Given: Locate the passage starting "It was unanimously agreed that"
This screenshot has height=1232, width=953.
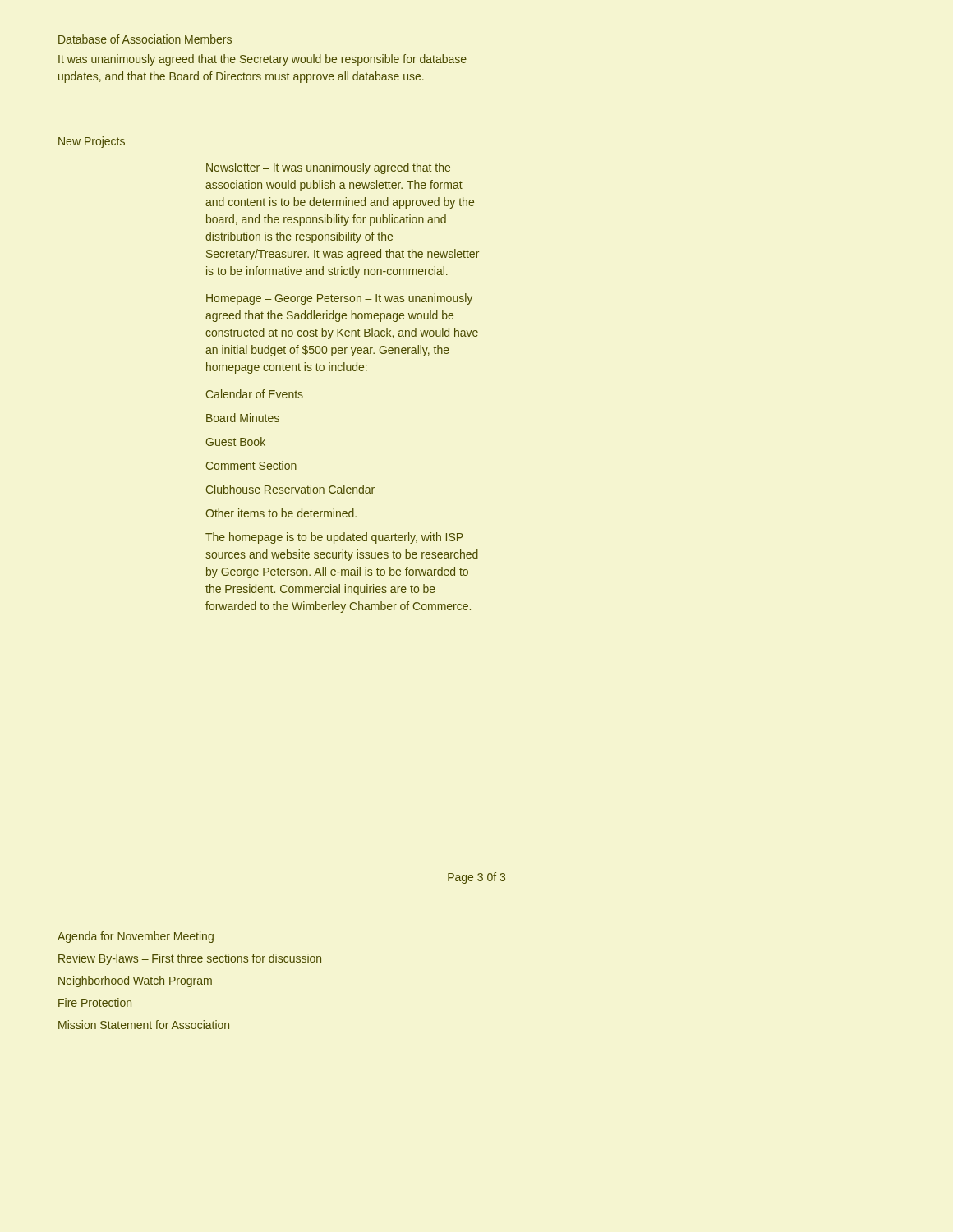Looking at the screenshot, I should coord(262,68).
